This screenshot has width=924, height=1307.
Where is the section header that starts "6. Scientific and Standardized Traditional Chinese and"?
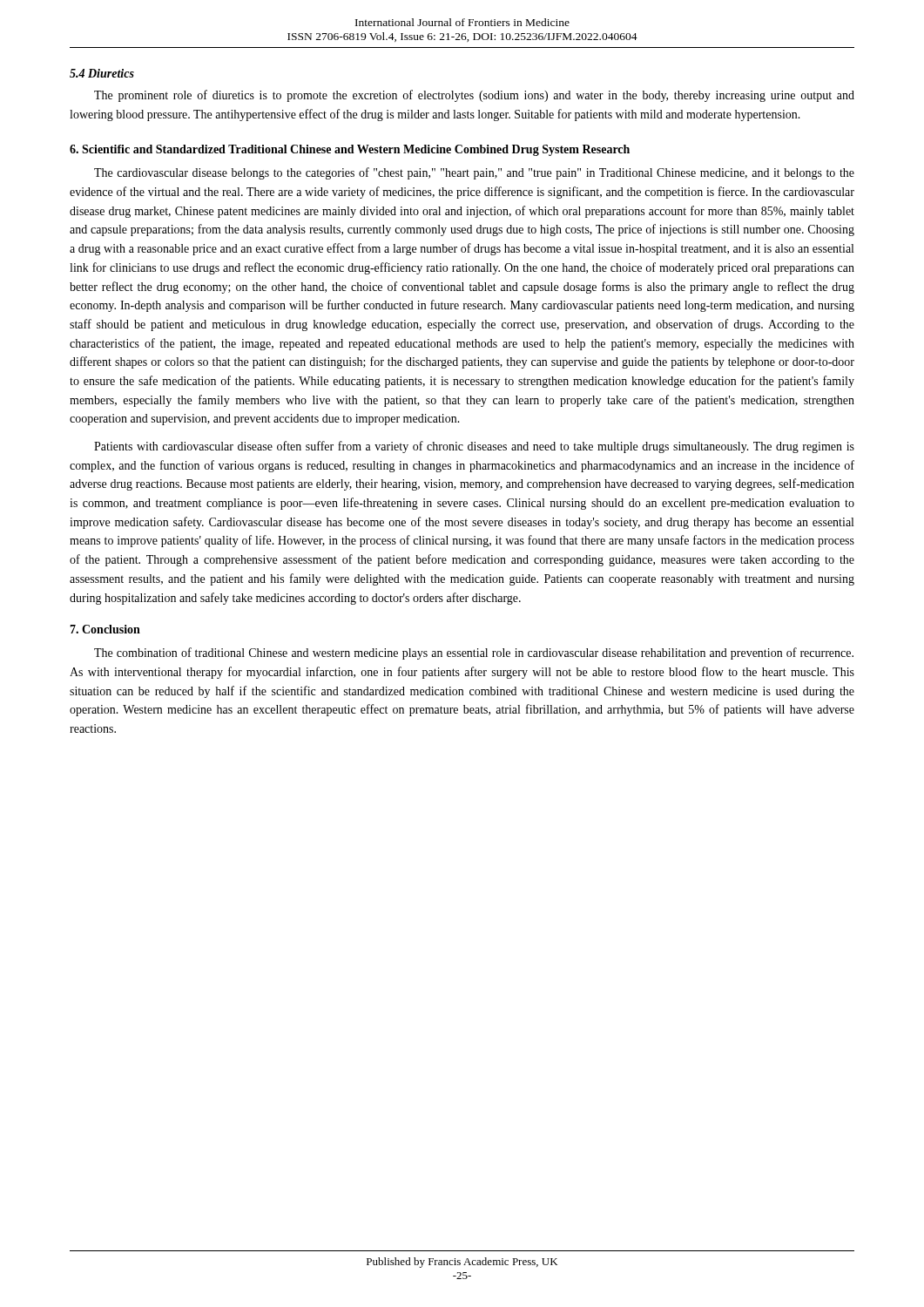coord(350,150)
